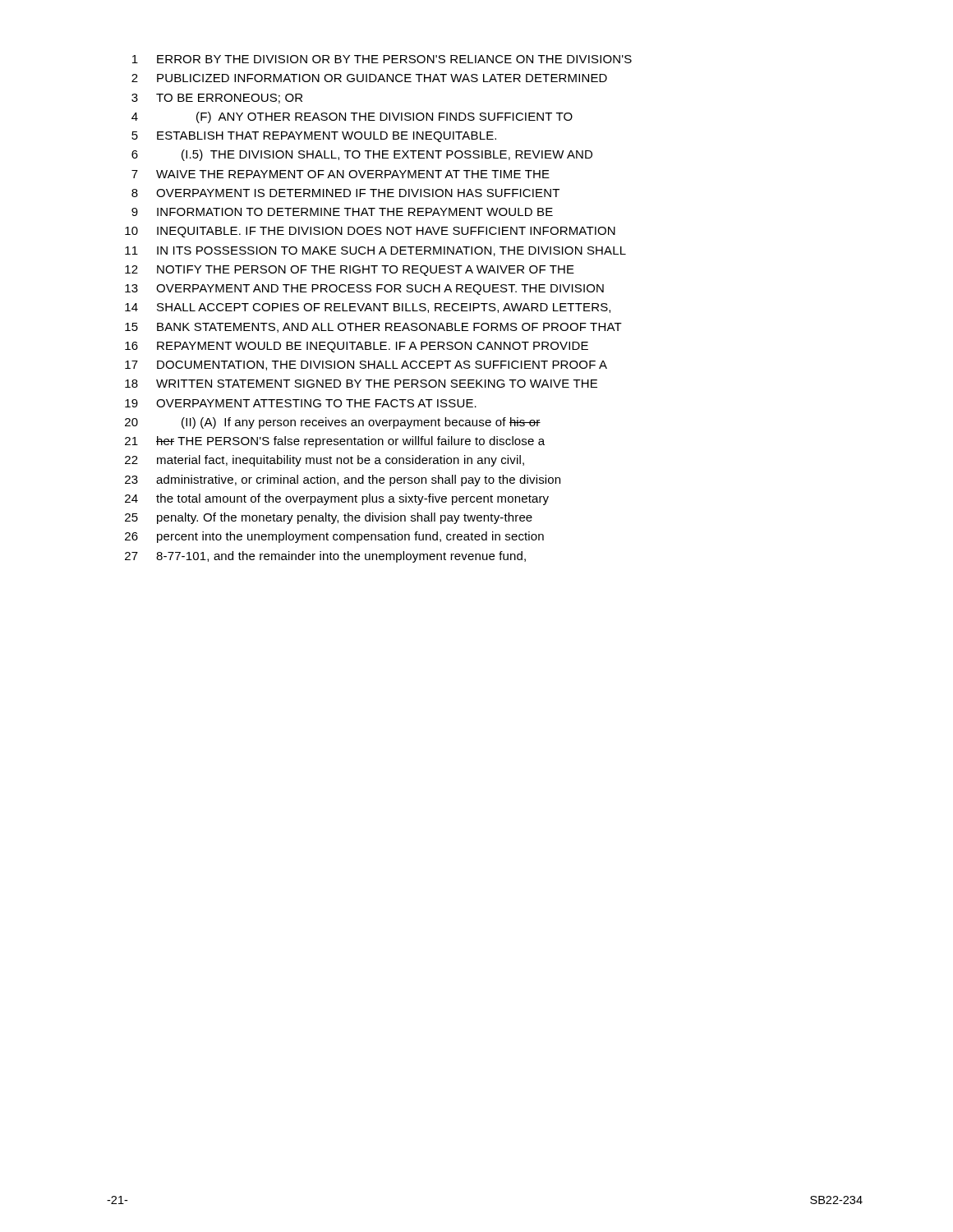Point to the region starting "17 DOCUMENTATION, THE DIVISION SHALL ACCEPT AS"

tap(485, 364)
